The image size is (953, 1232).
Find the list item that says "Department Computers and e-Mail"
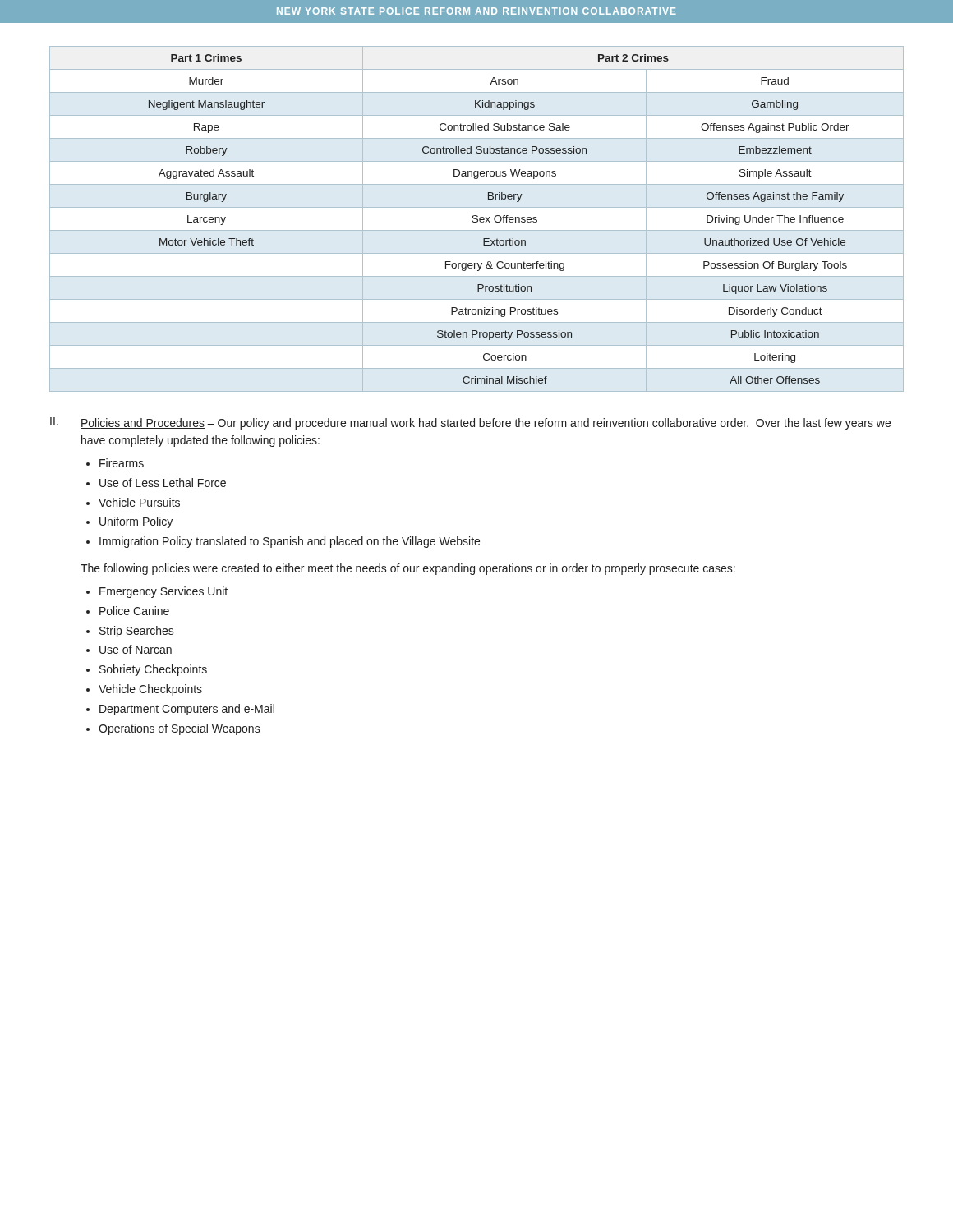click(x=187, y=710)
